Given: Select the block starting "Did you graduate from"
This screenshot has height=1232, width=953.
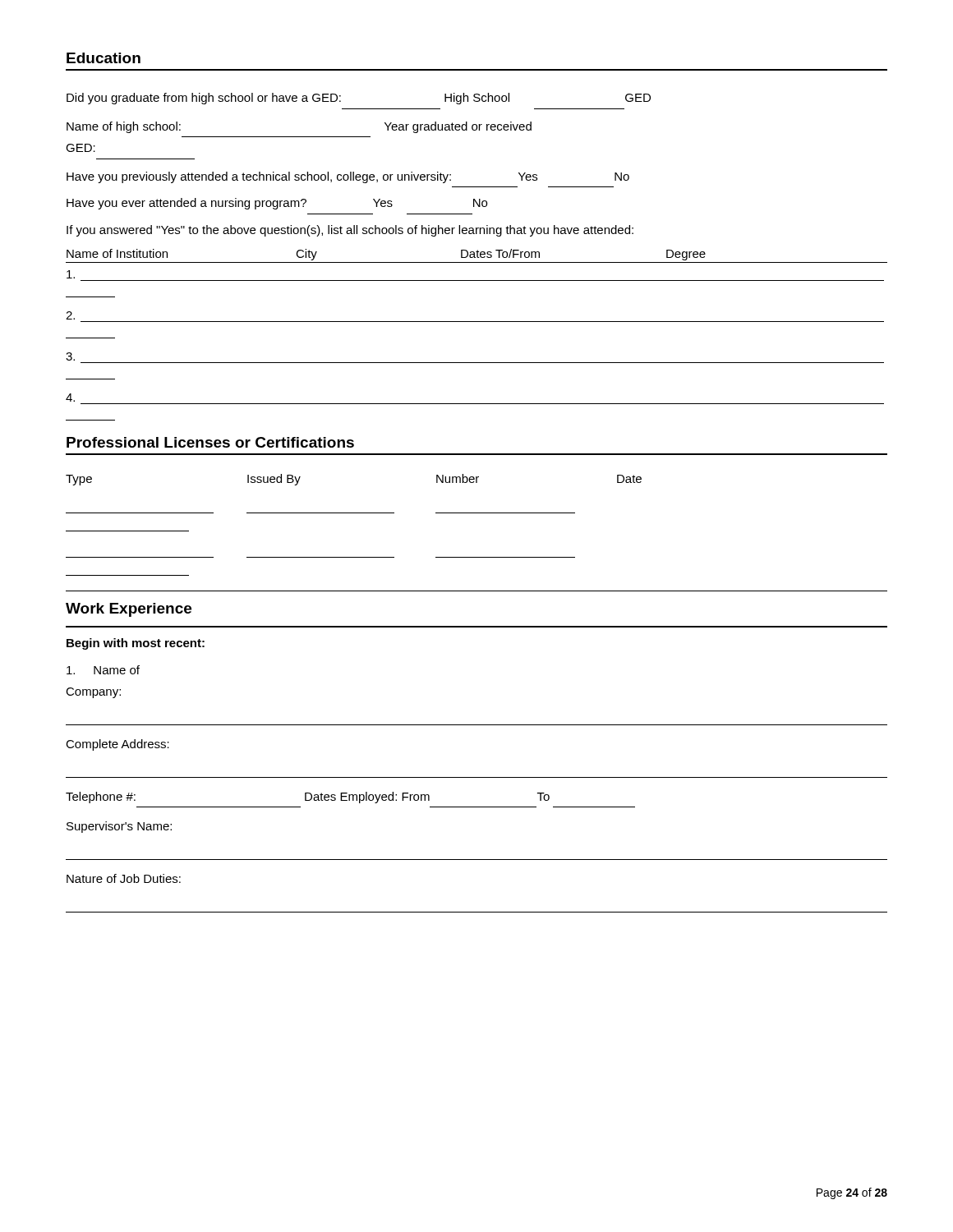Looking at the screenshot, I should click(x=359, y=98).
